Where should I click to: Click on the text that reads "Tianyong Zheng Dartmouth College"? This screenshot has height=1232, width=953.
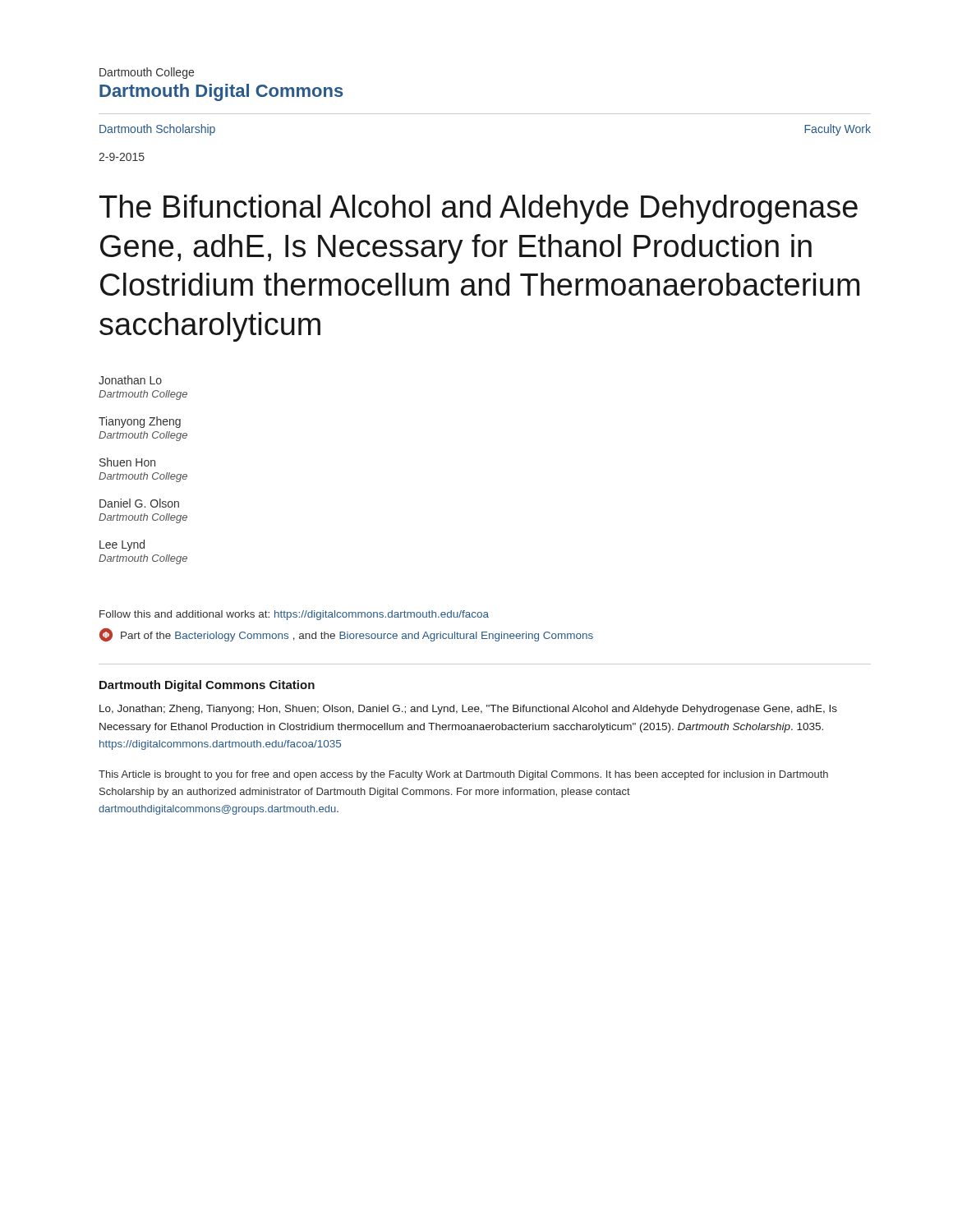pyautogui.click(x=140, y=422)
